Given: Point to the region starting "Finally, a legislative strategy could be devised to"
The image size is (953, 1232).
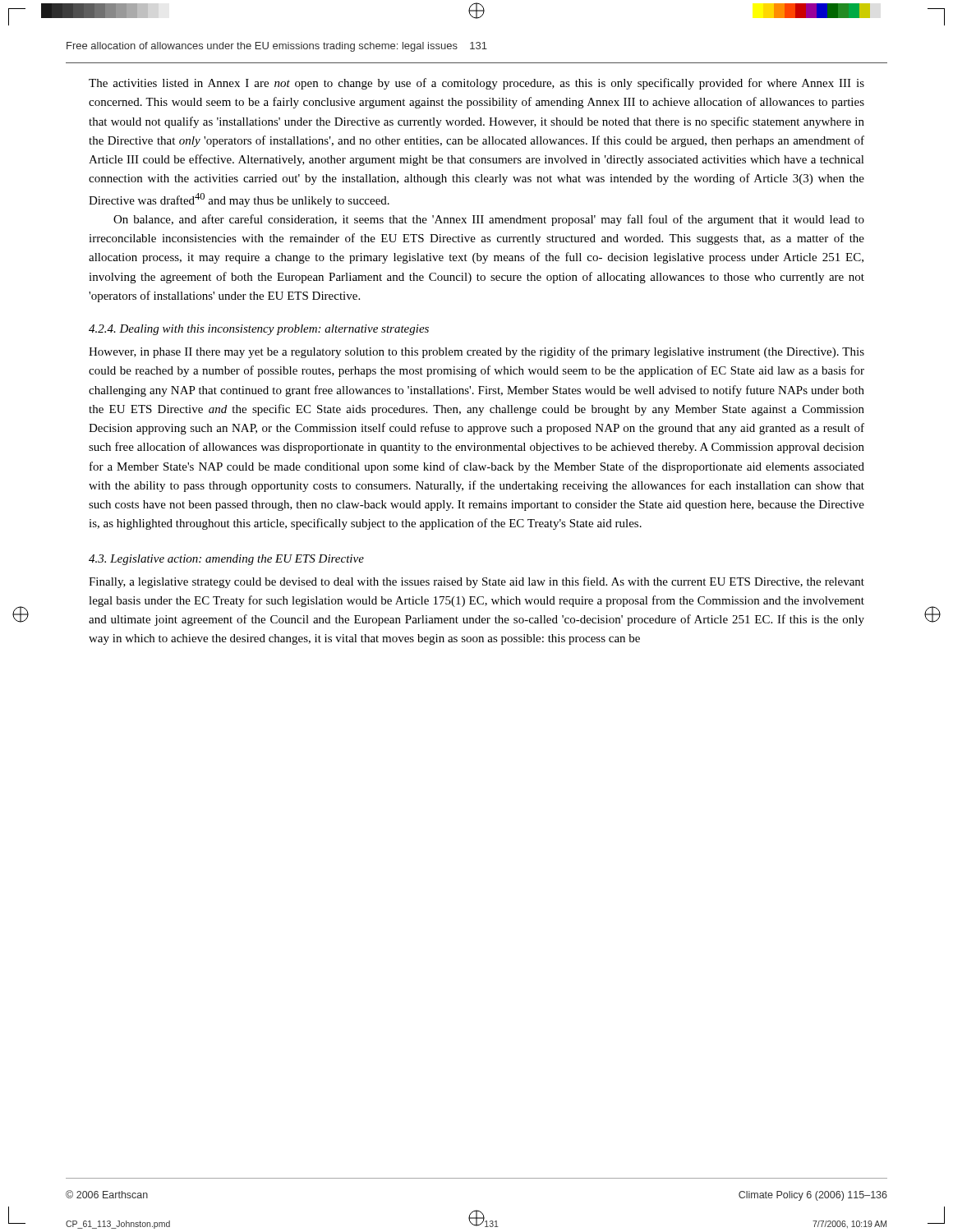Looking at the screenshot, I should [476, 610].
